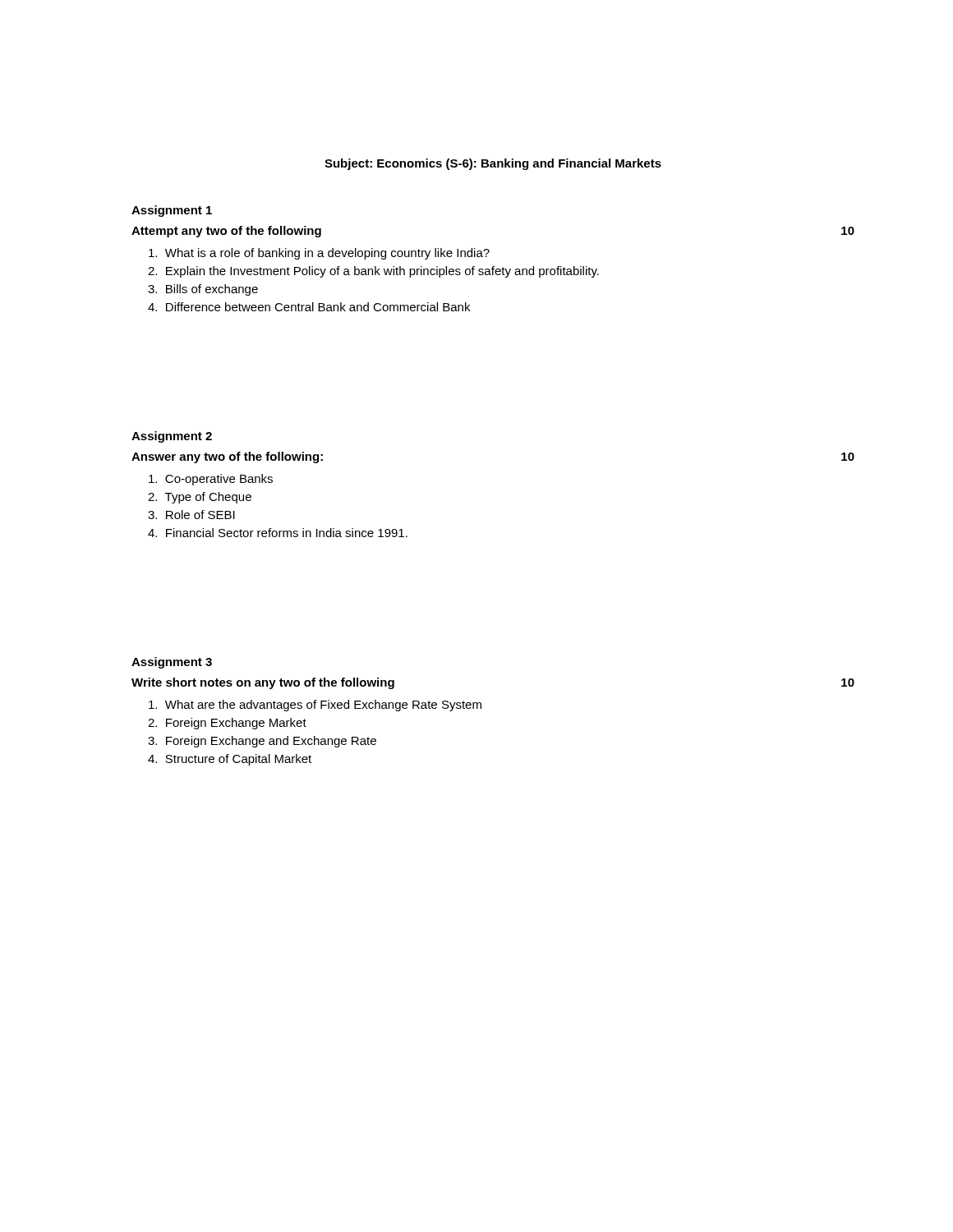Select the list item that says "3. Bills of exchange"
Screen dimensions: 1232x953
click(x=203, y=289)
